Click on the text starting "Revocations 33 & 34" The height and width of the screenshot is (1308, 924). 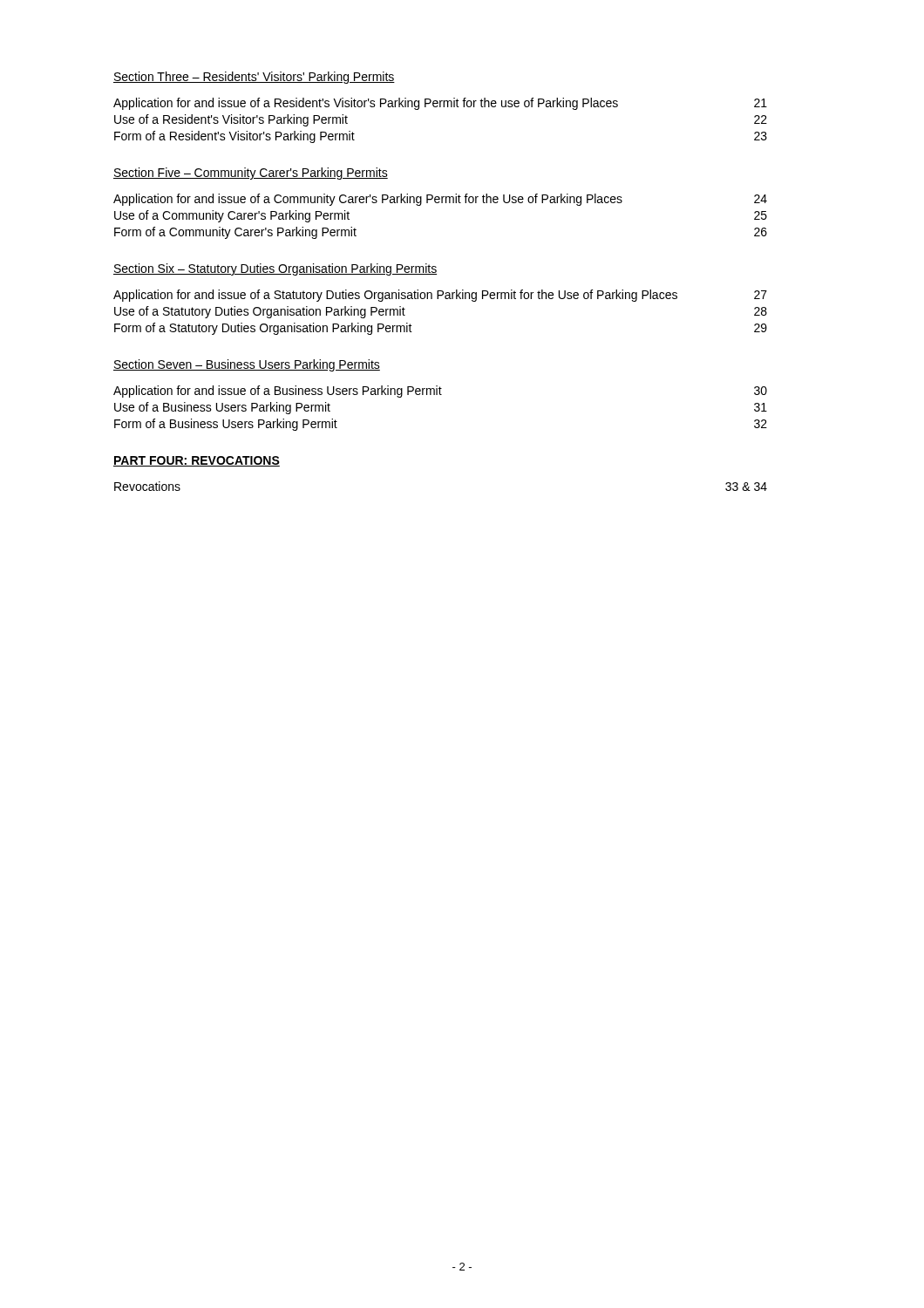click(x=144, y=485)
